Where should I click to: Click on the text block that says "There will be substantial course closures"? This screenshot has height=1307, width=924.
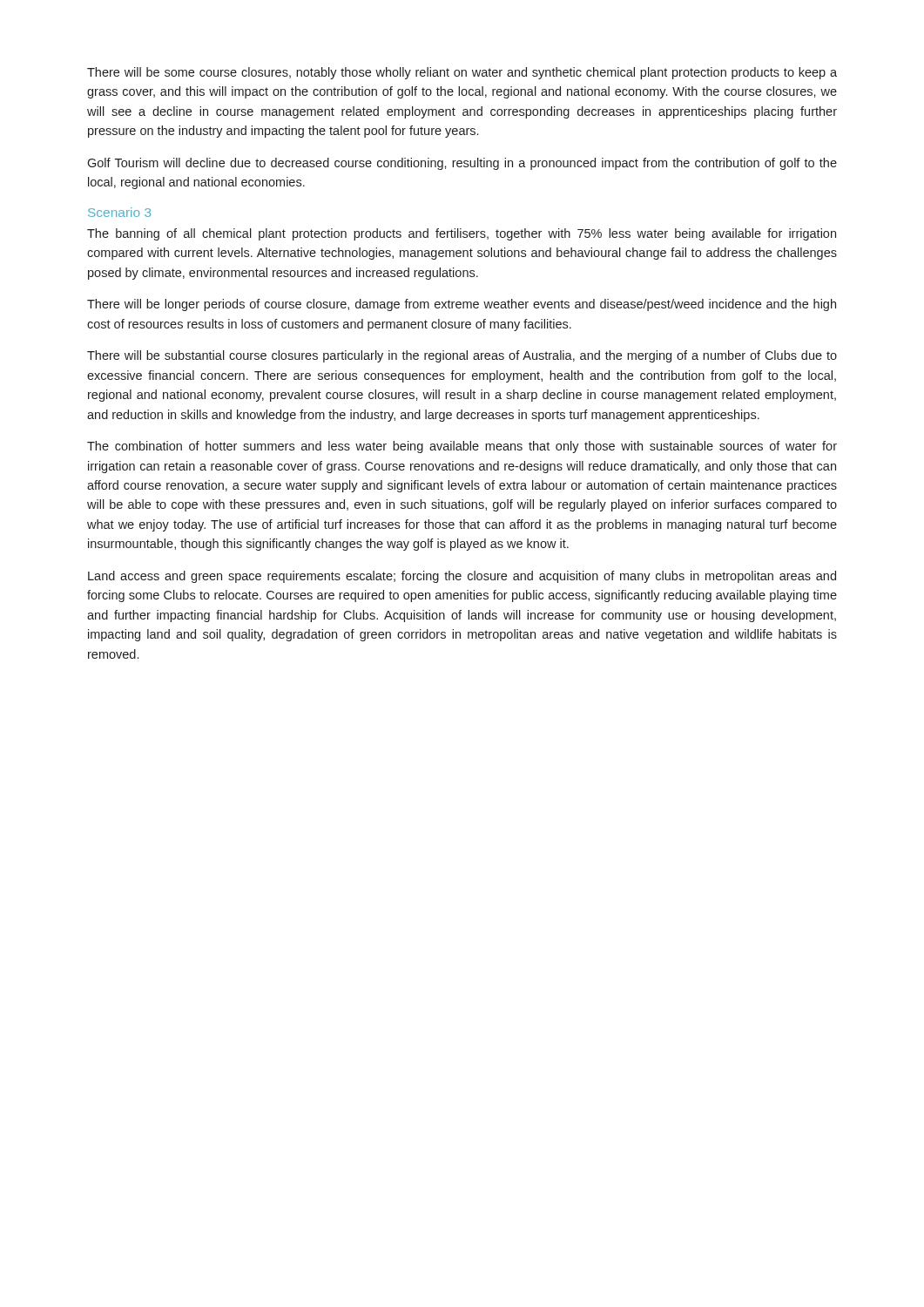[x=462, y=385]
